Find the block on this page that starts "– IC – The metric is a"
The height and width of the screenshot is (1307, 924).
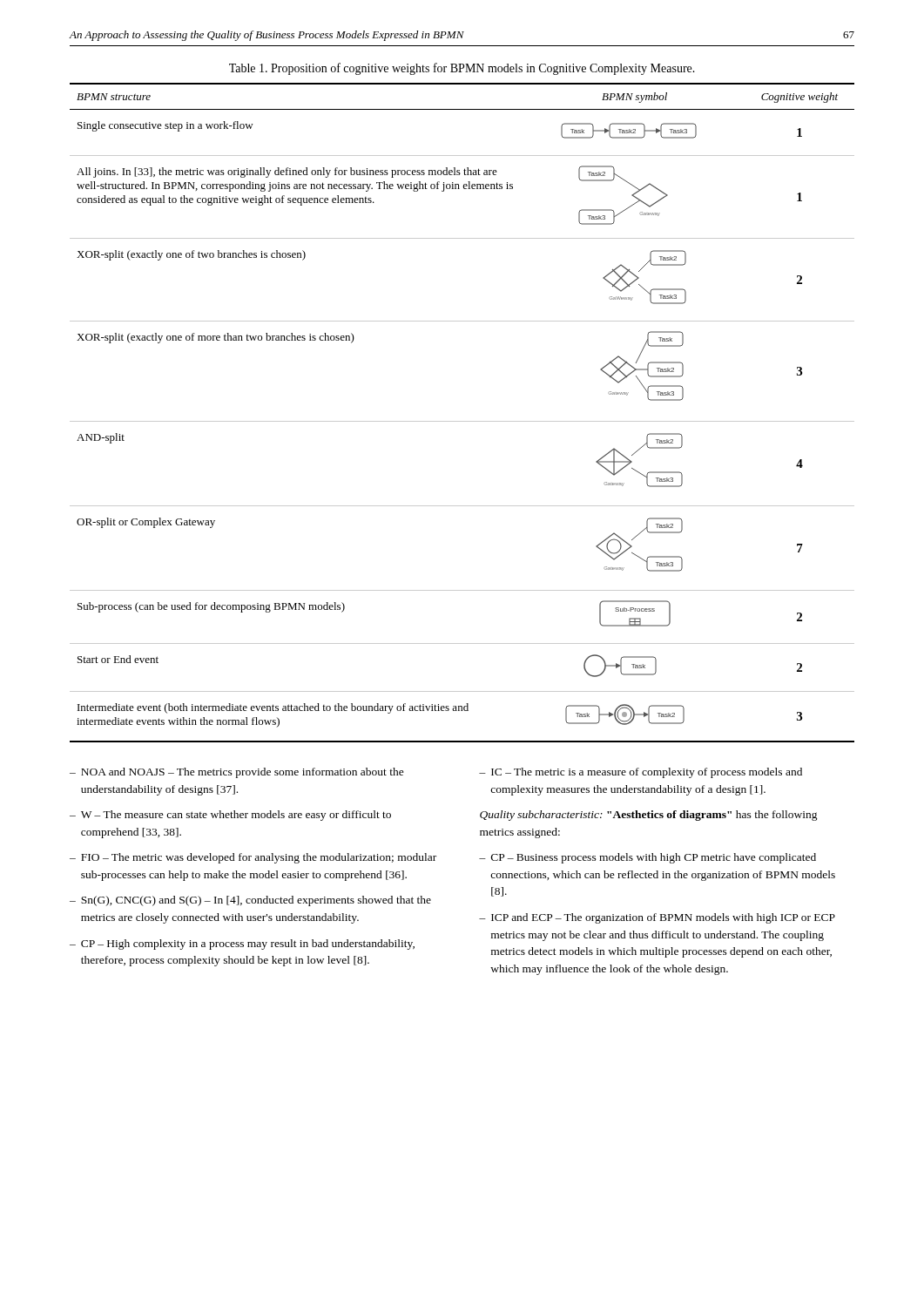(x=667, y=780)
